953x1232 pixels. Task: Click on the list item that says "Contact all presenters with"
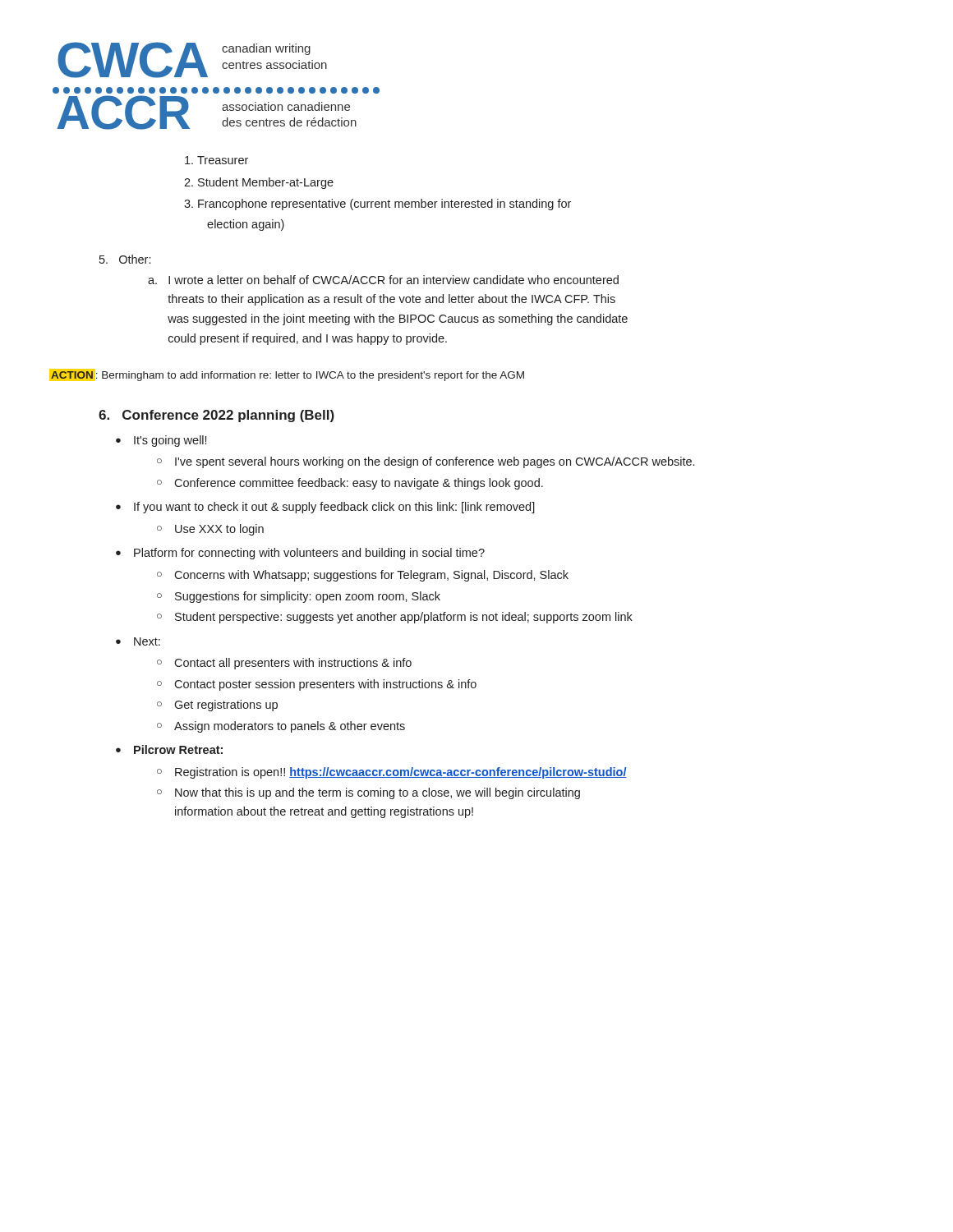pyautogui.click(x=293, y=663)
